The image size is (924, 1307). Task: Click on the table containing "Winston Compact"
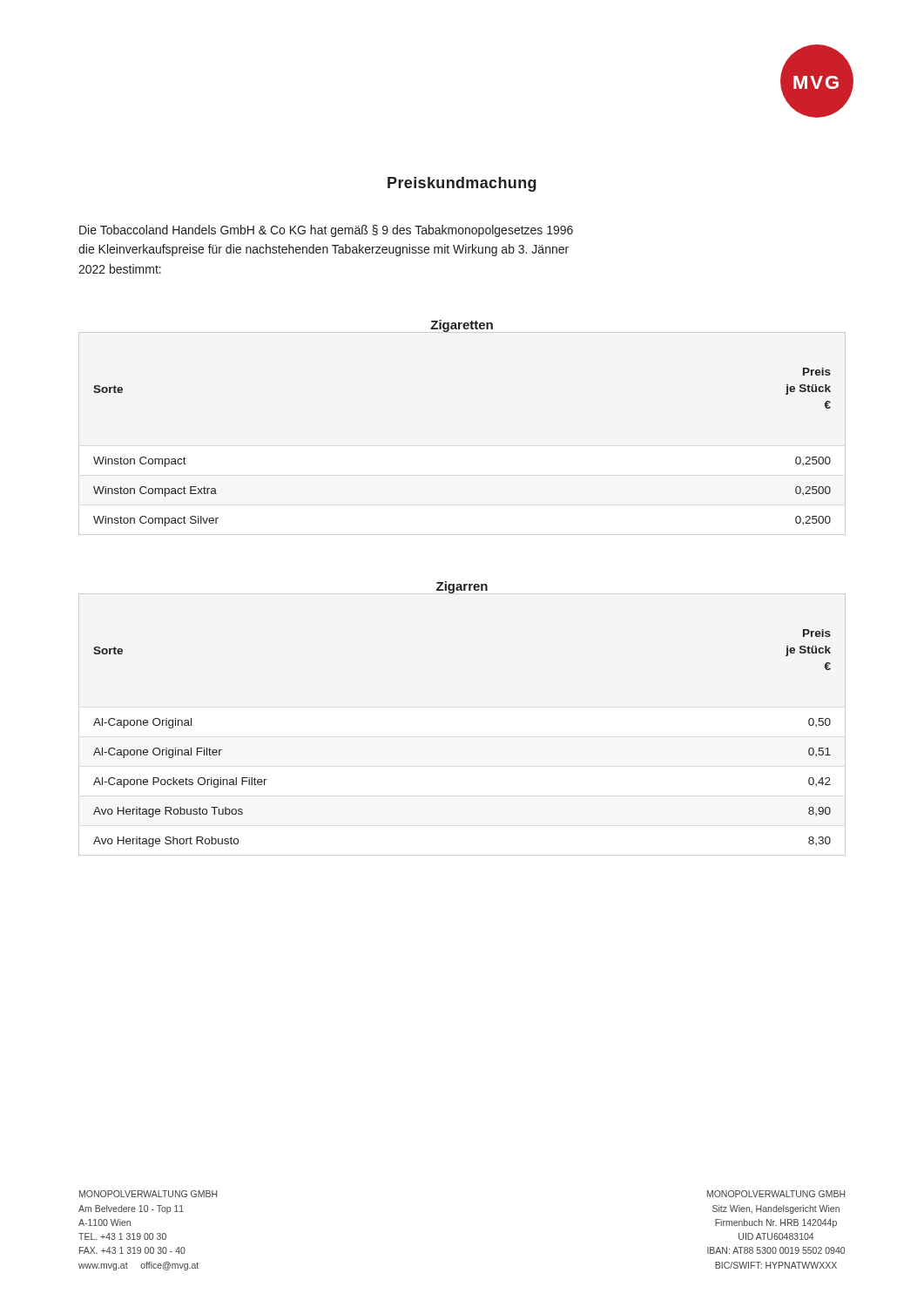point(462,433)
